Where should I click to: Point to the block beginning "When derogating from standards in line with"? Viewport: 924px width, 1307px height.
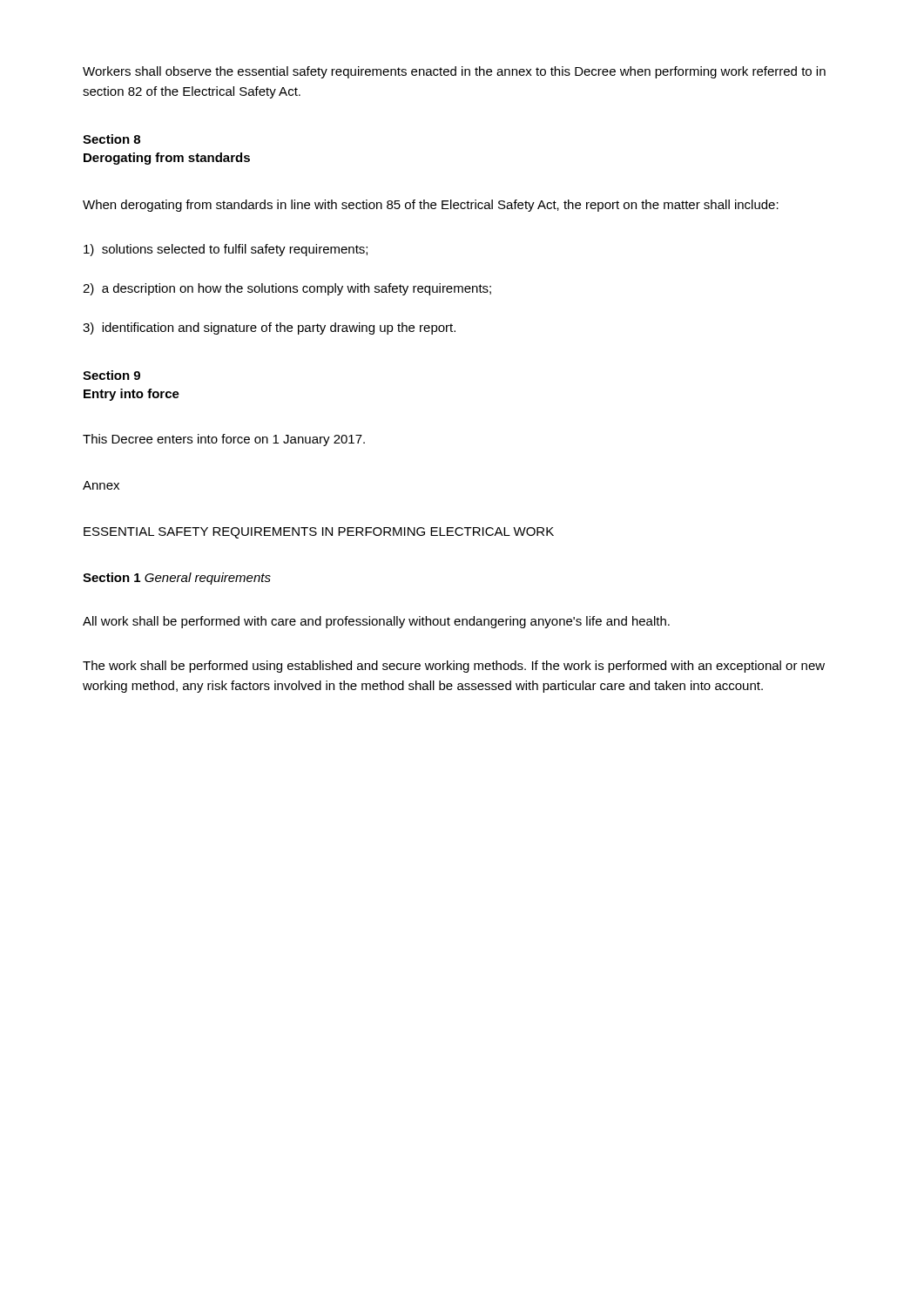(431, 204)
